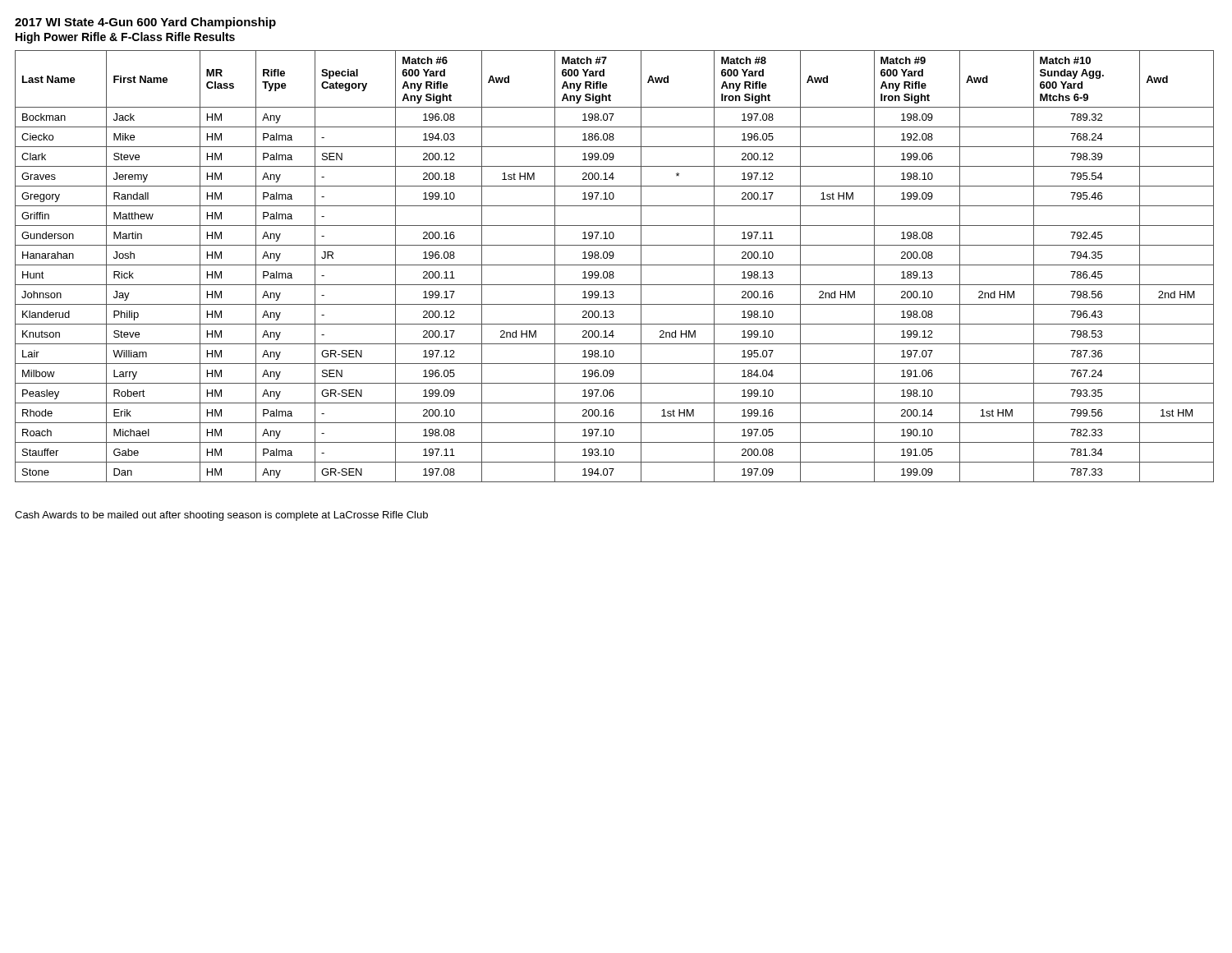Navigate to the text starting "High Power Rifle & F-Class Rifle Results"

tap(125, 38)
